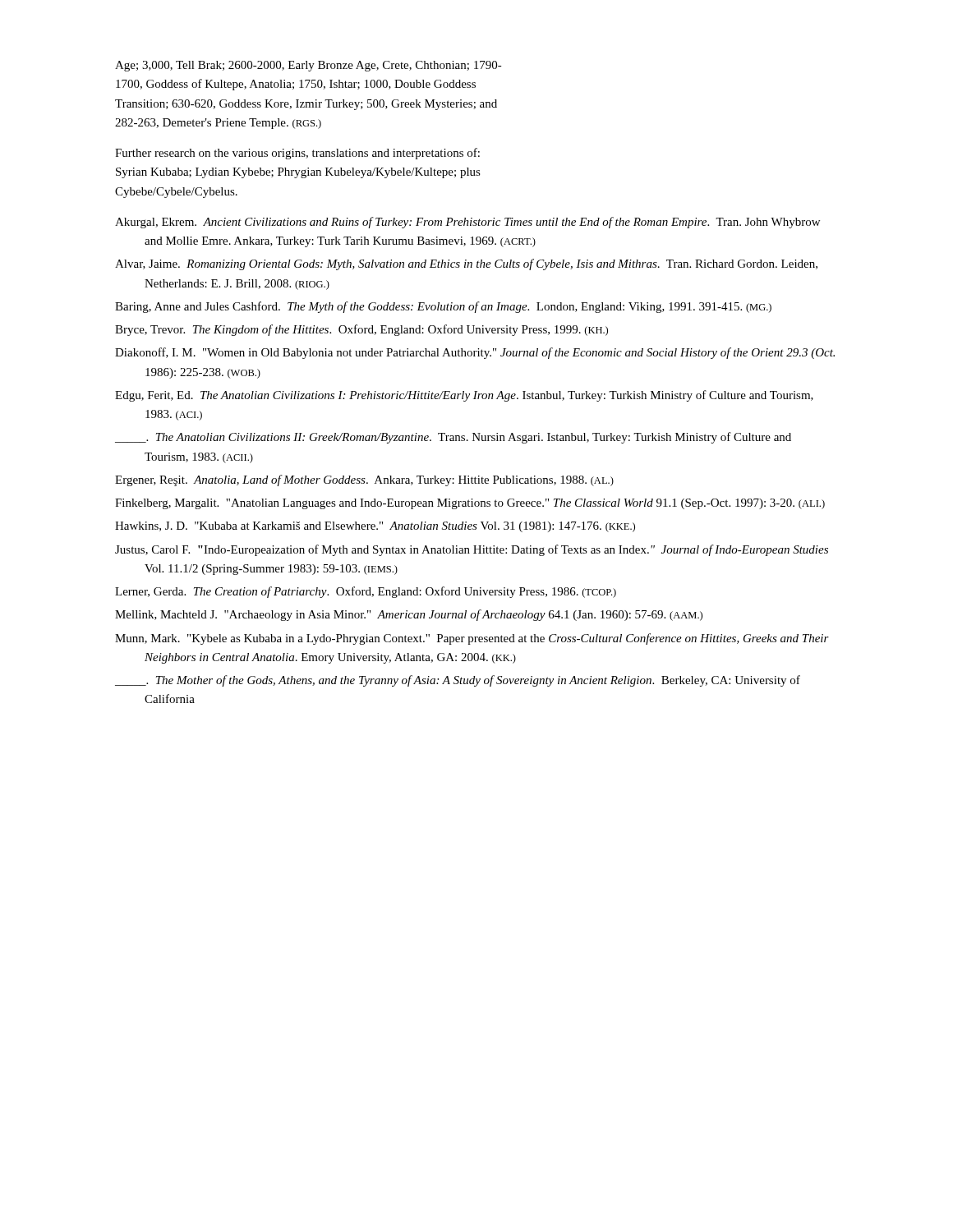
Task: Click on the list item that reads "Hawkins, J. D. "Kubaba at Karkamiš and Elsewhere.""
Action: pyautogui.click(x=375, y=526)
